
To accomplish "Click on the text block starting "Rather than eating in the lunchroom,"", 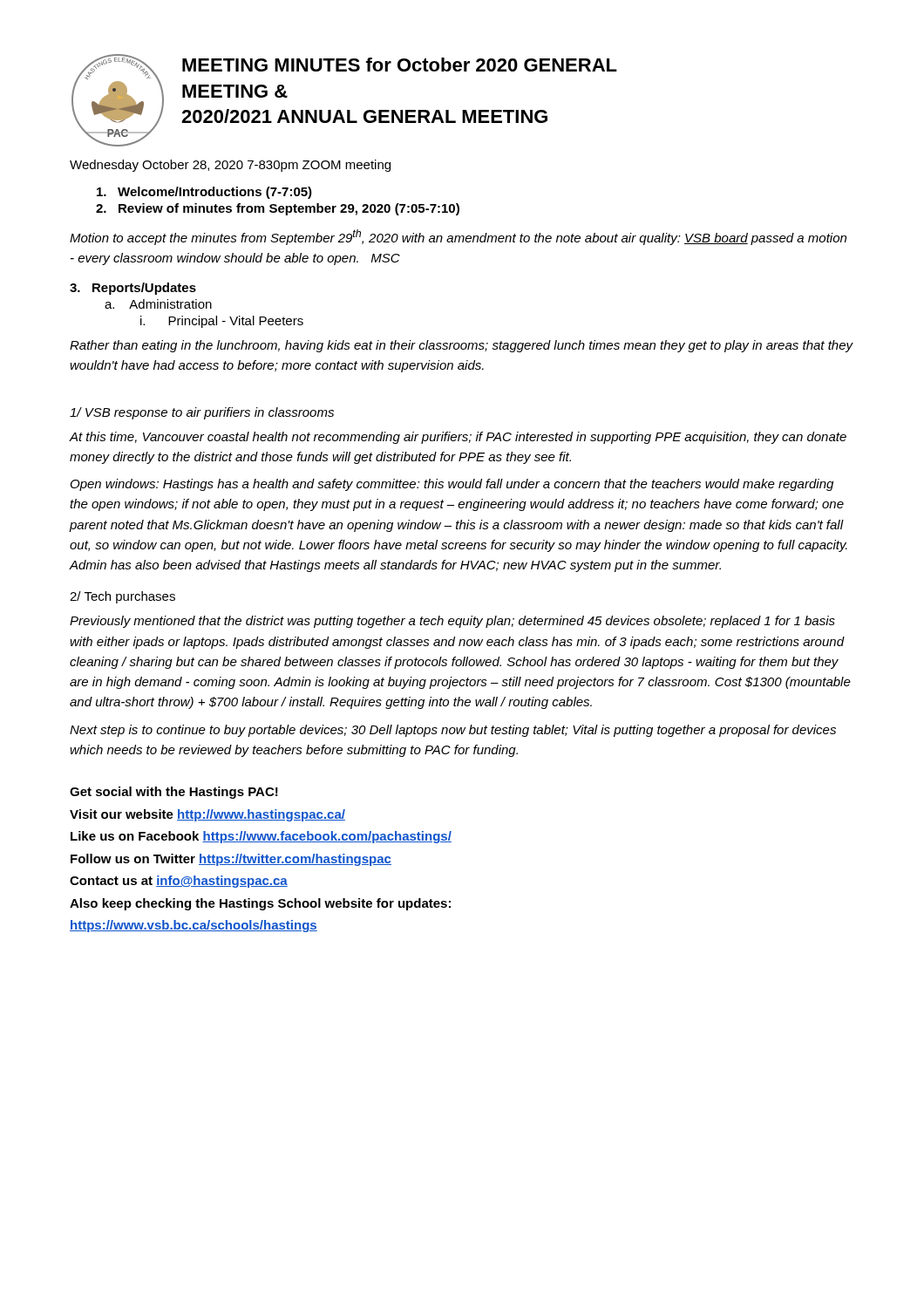I will (461, 355).
